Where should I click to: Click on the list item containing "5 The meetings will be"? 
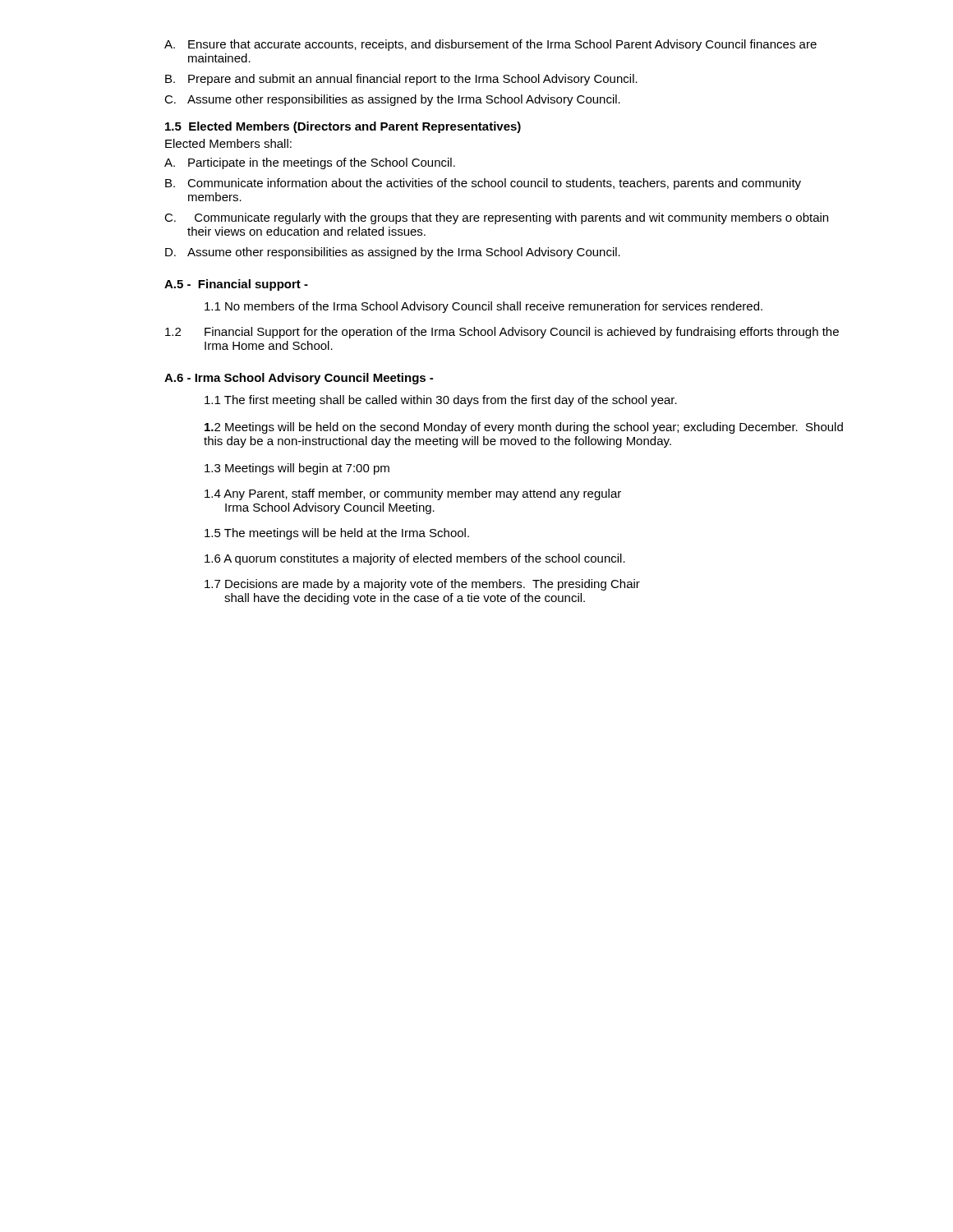click(337, 533)
